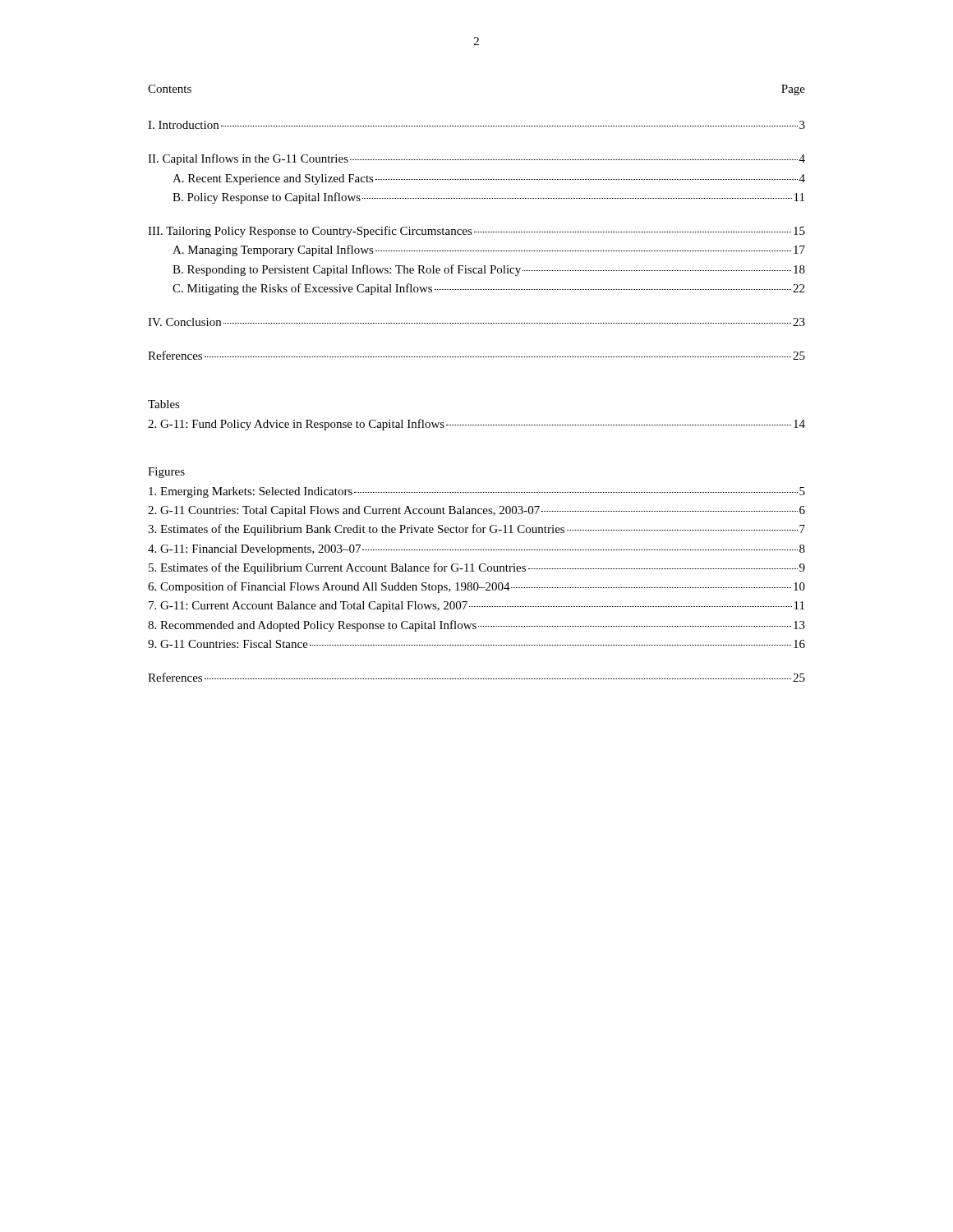
Task: Find the block on this page that starts "5. Estimates of the Equilibrium Current Account Balance"
Action: (476, 568)
